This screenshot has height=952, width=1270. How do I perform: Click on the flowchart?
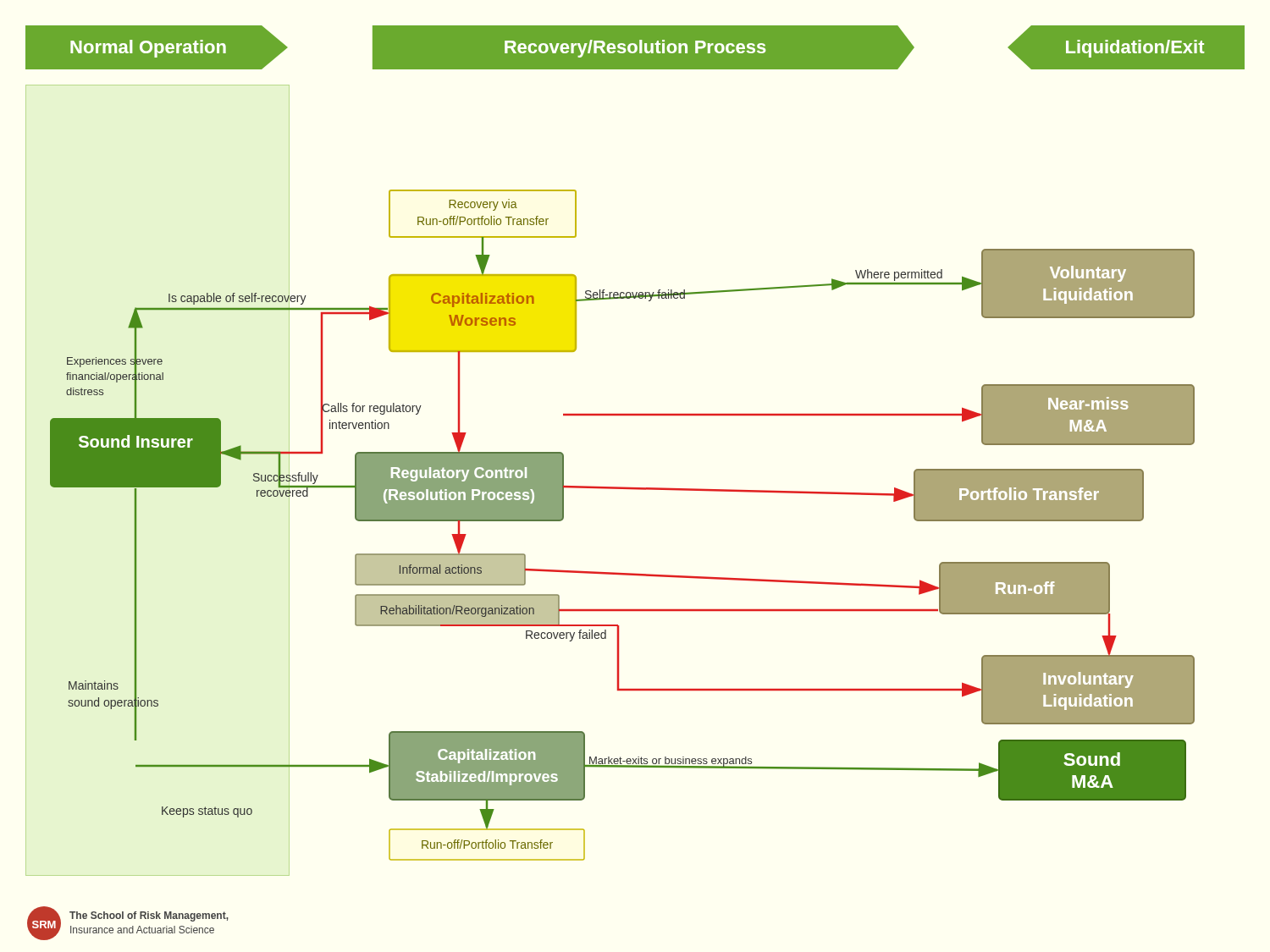pyautogui.click(x=635, y=478)
